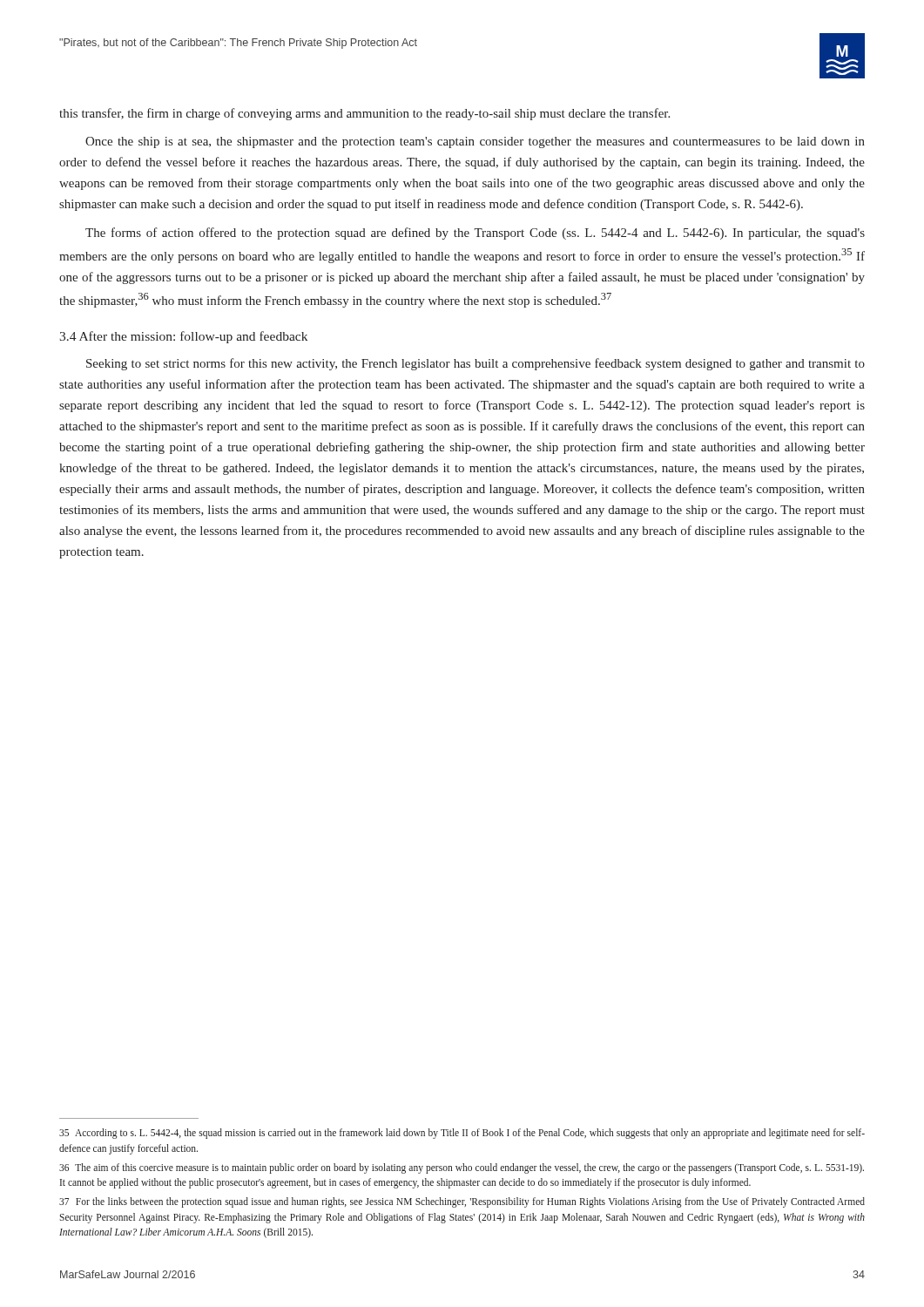Locate the logo
924x1307 pixels.
coord(842,56)
